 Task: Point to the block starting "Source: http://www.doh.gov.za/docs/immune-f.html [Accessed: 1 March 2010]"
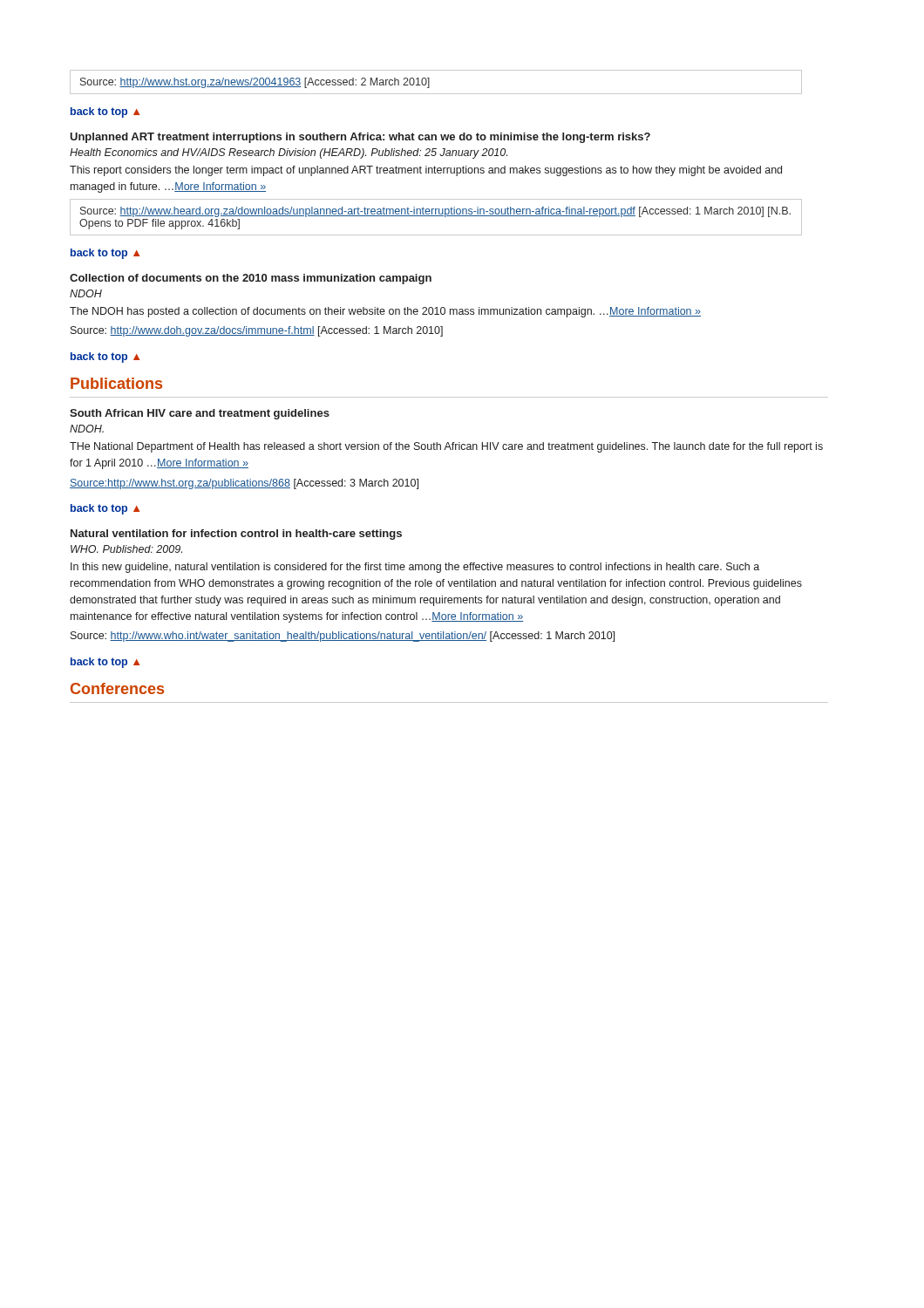pyautogui.click(x=257, y=331)
